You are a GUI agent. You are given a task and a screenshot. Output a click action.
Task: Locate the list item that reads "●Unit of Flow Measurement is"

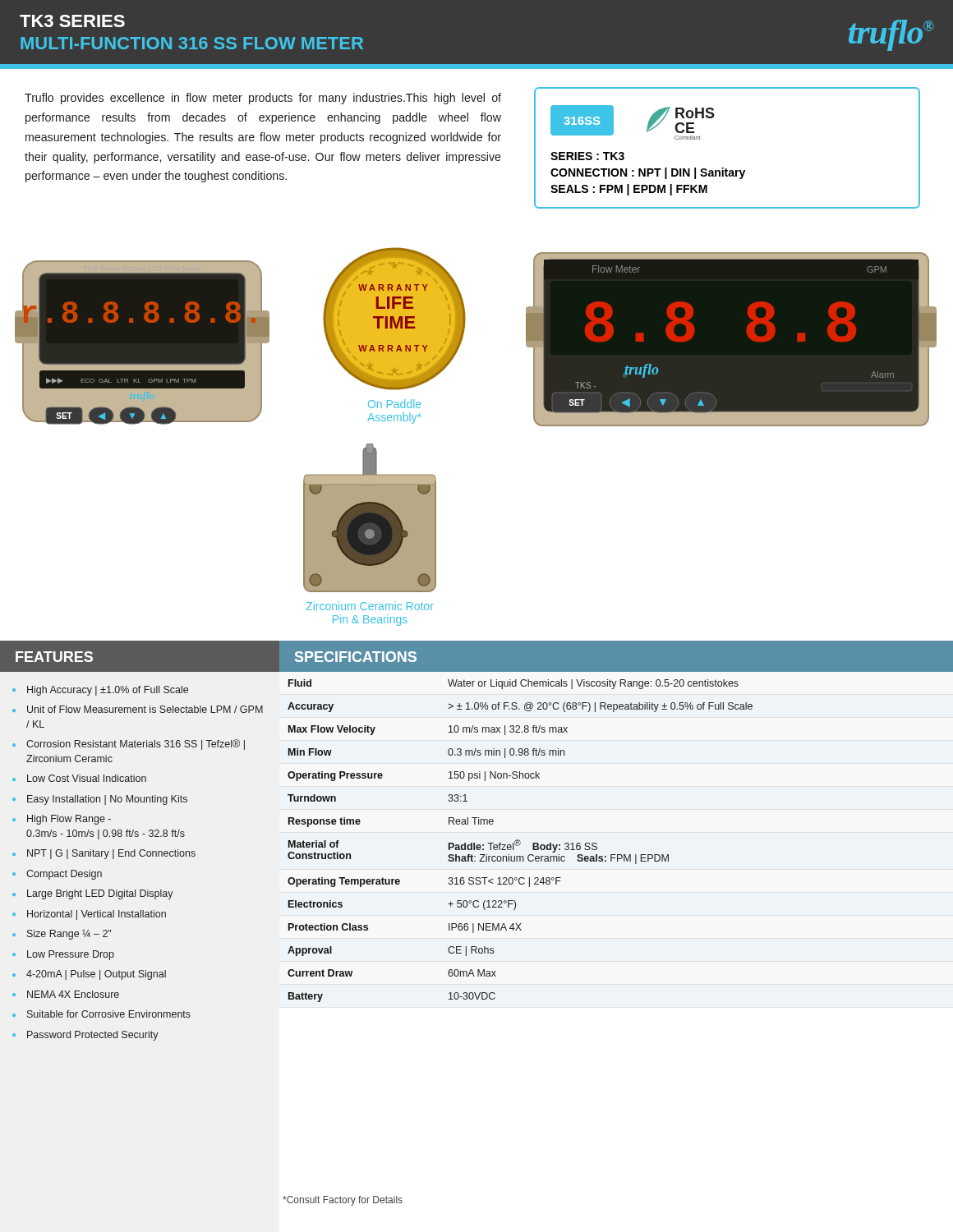pos(137,717)
